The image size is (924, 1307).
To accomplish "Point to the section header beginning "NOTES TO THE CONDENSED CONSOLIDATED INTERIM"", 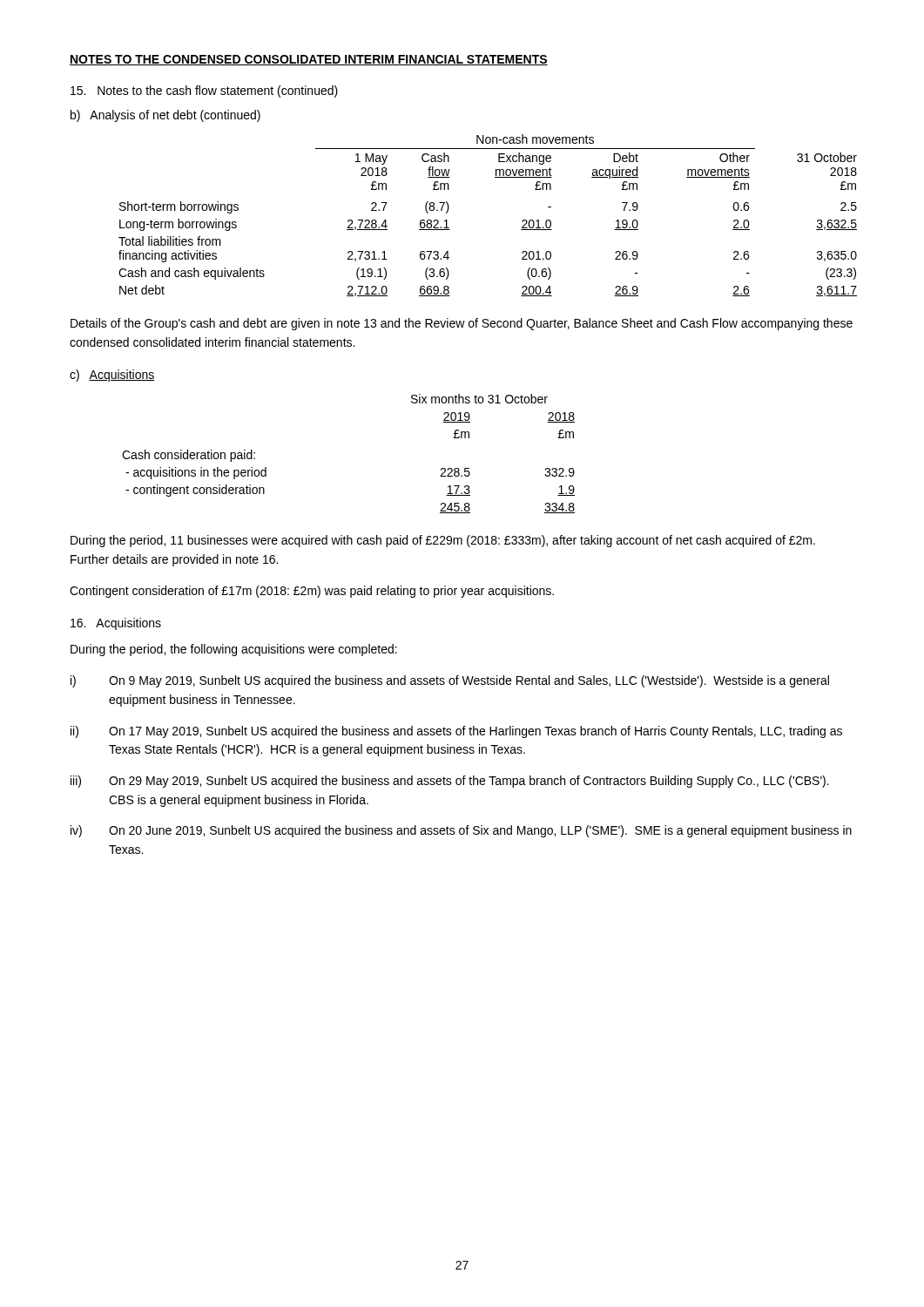I will [309, 59].
